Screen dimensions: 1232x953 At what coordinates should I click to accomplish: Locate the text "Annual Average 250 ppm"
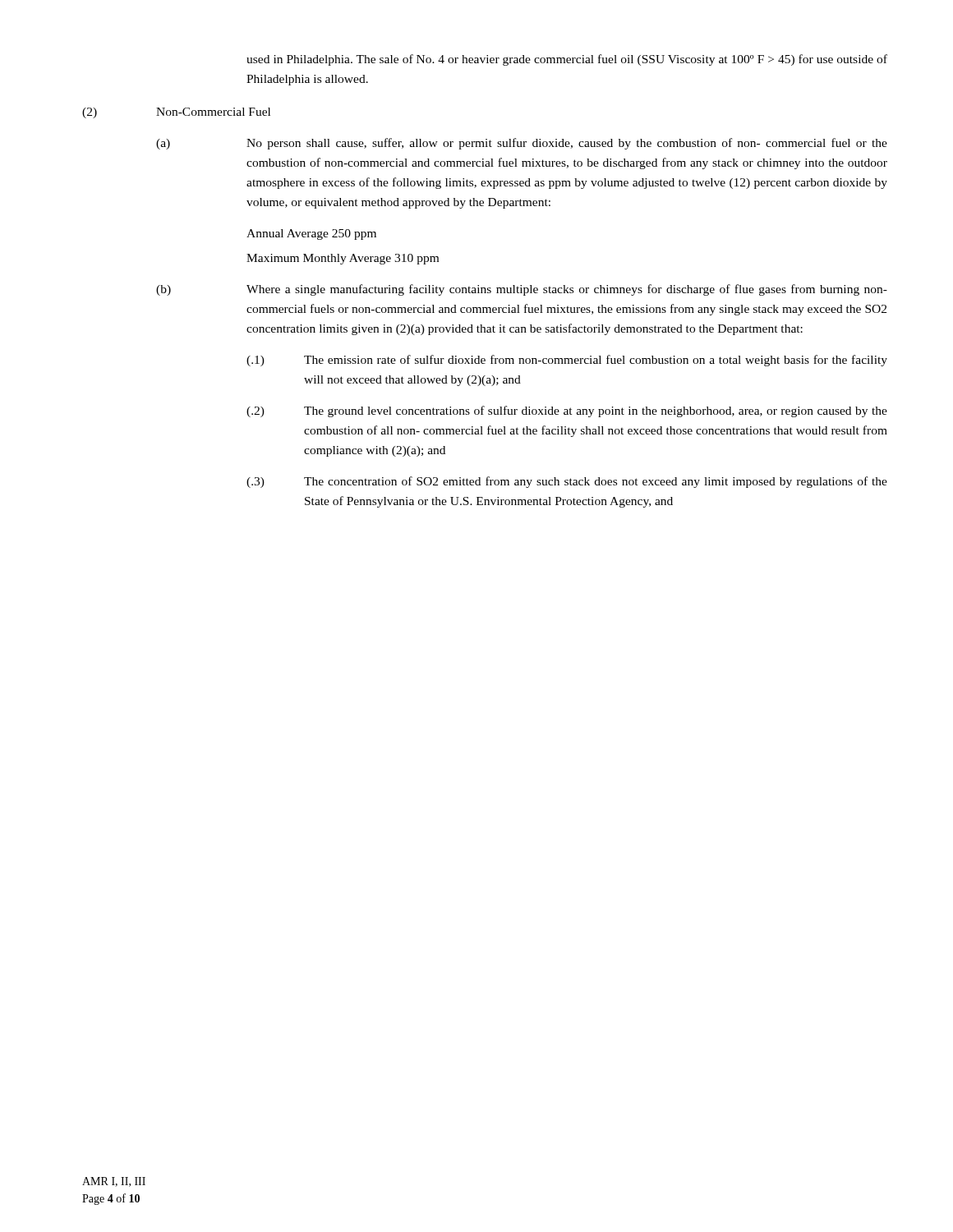click(x=312, y=233)
